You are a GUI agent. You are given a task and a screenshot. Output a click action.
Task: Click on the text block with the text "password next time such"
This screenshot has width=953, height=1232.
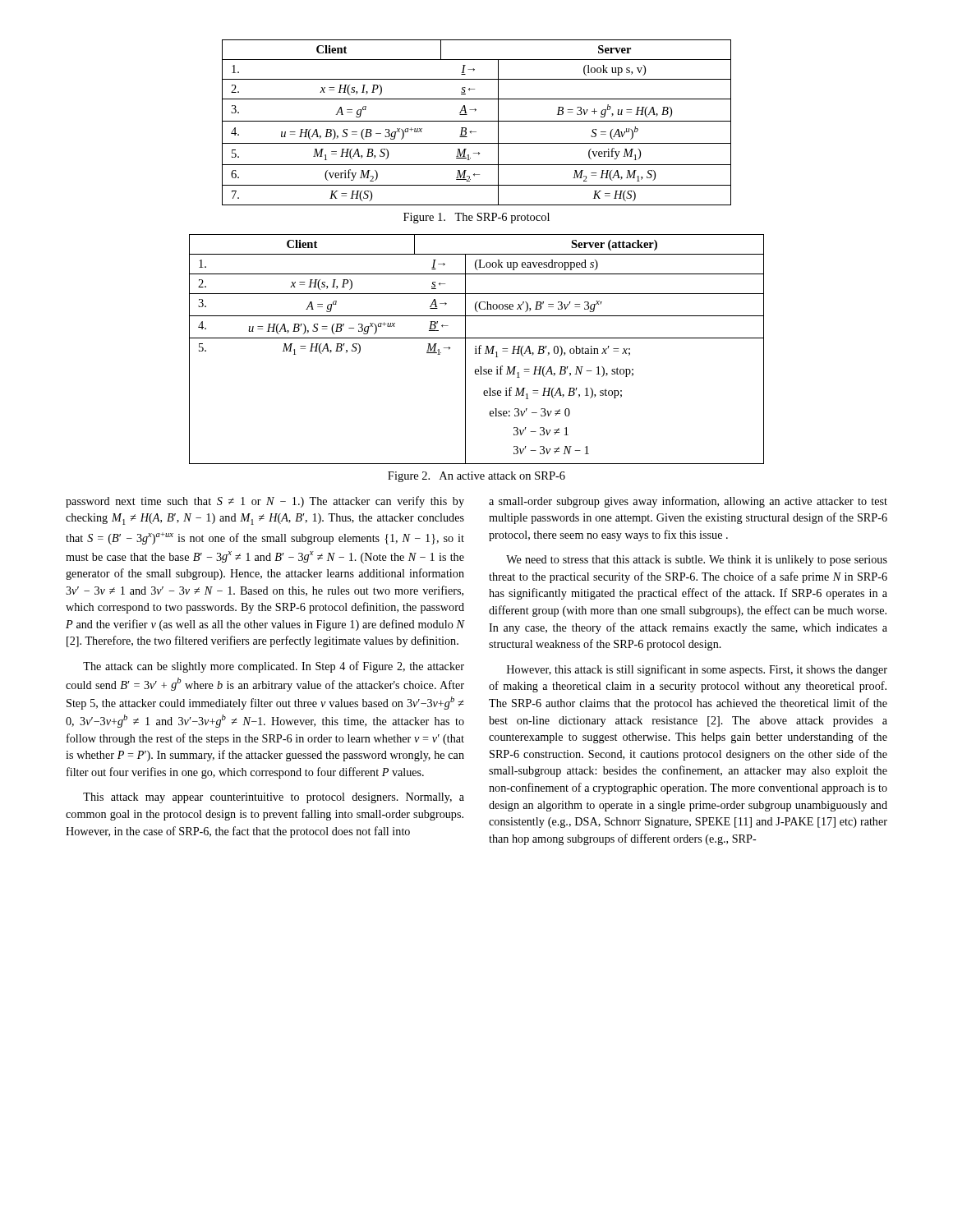pyautogui.click(x=265, y=666)
